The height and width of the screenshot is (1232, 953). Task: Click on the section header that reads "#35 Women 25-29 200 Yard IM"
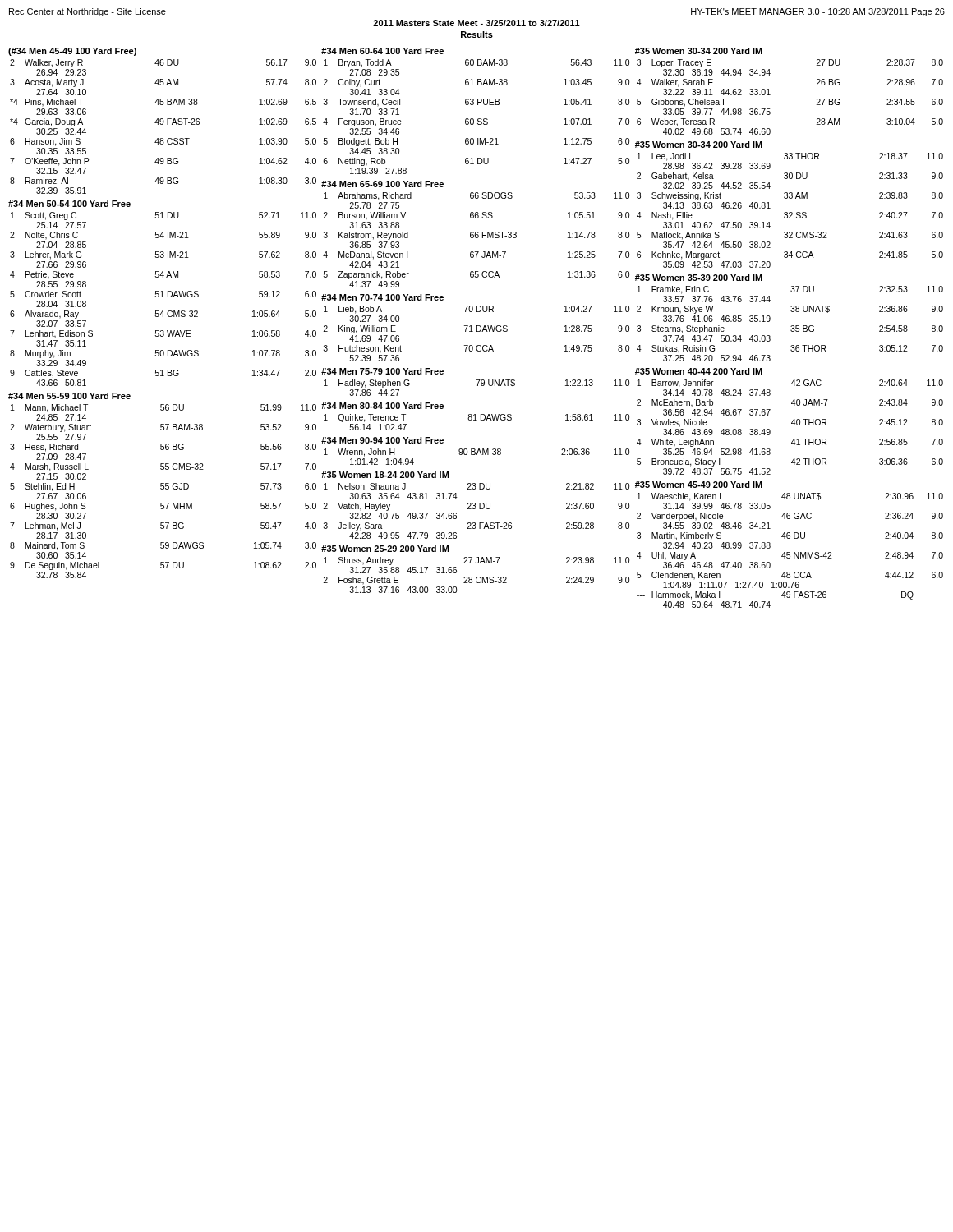385,549
